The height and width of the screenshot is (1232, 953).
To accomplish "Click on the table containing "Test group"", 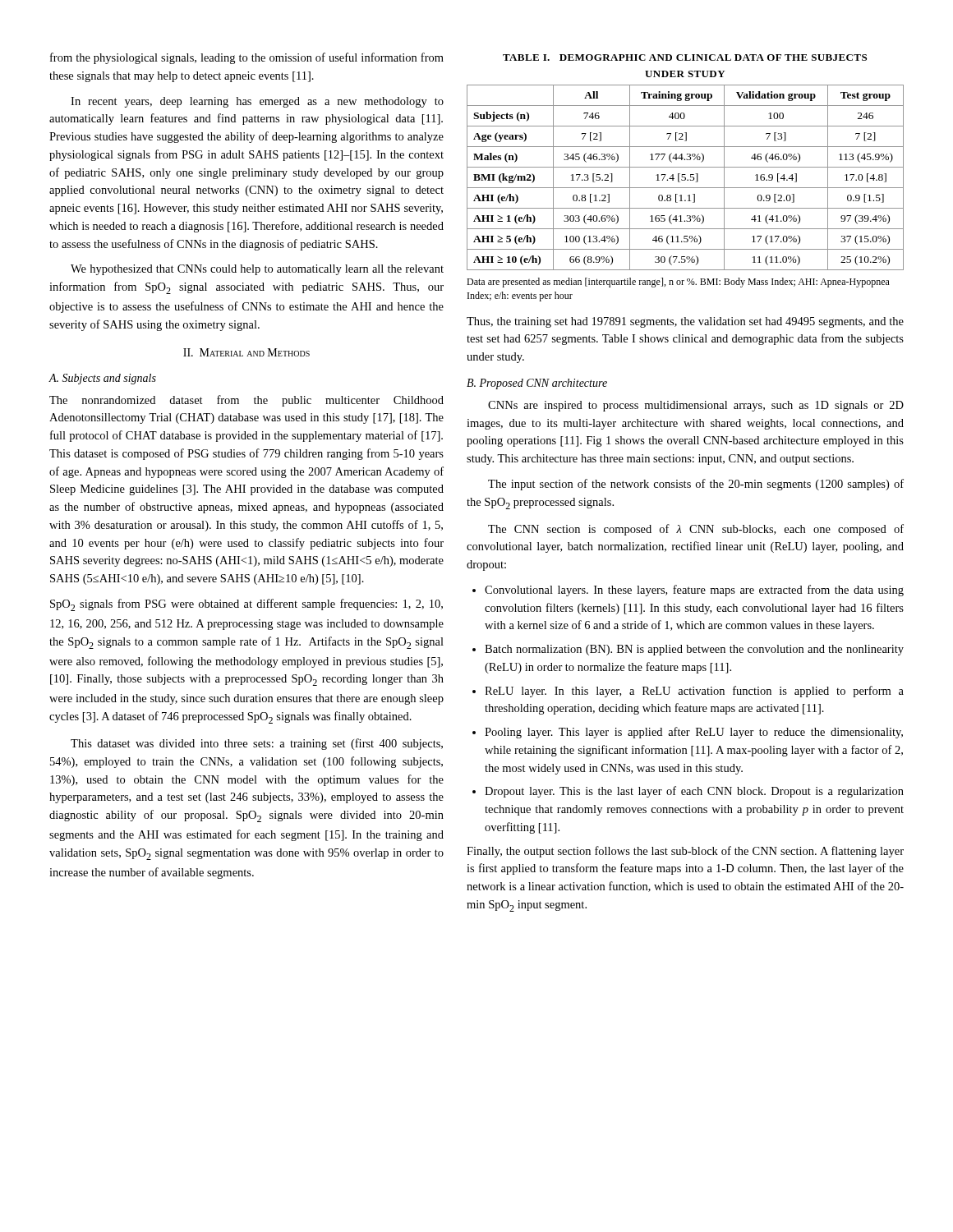I will point(685,177).
